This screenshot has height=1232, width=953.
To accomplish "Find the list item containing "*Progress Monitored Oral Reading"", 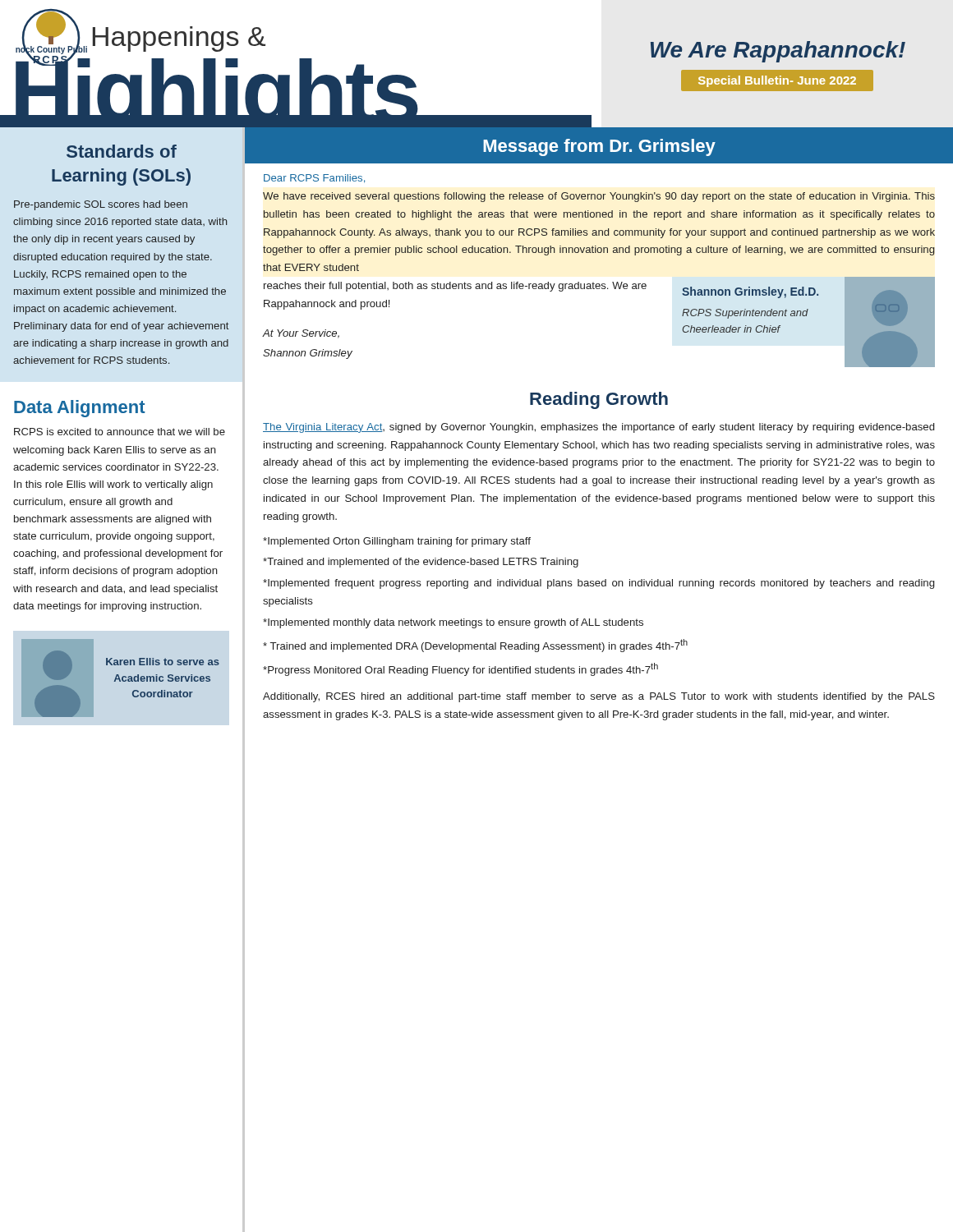I will pos(461,668).
